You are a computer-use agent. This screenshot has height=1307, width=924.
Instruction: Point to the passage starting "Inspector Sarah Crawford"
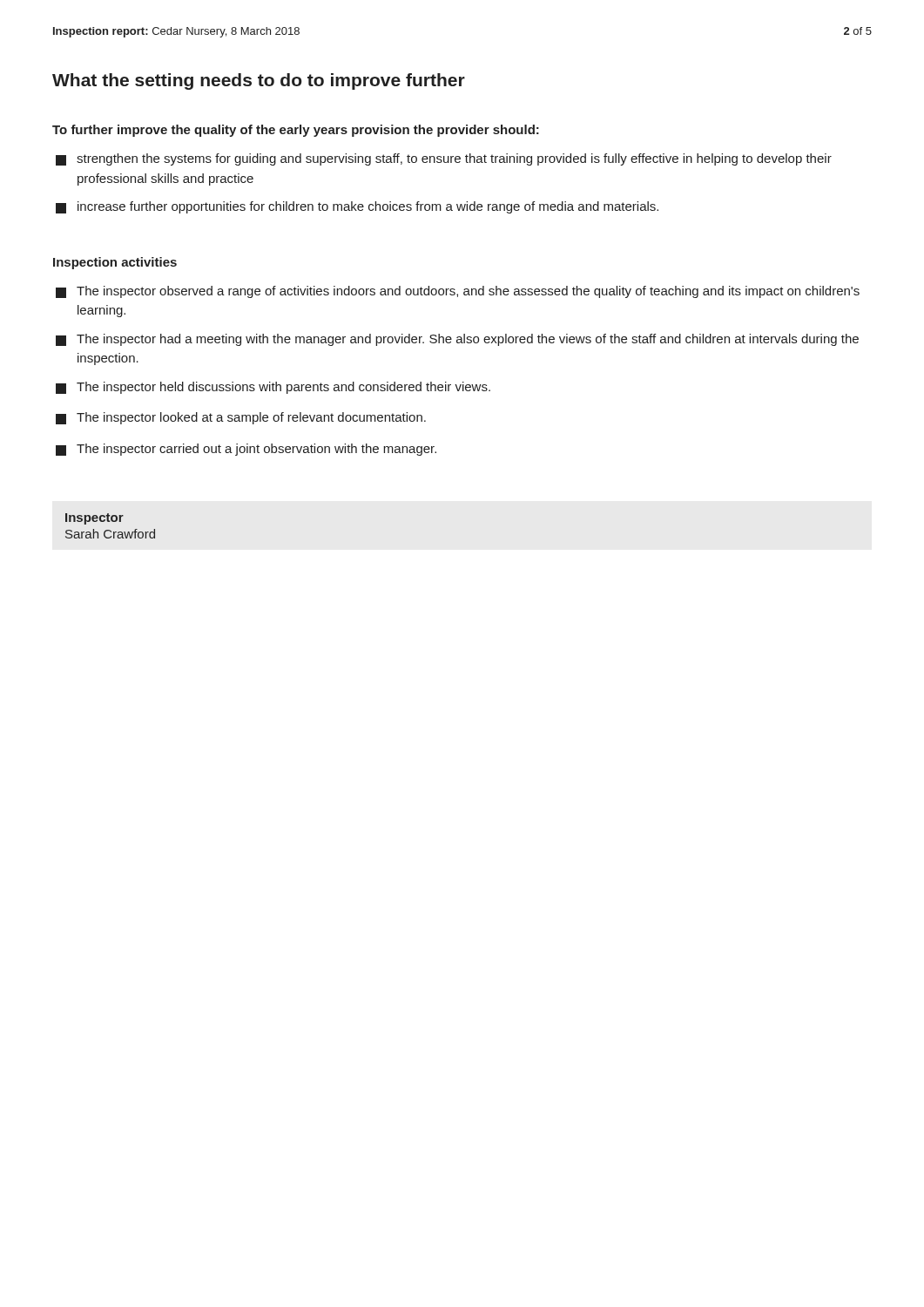coord(94,519)
